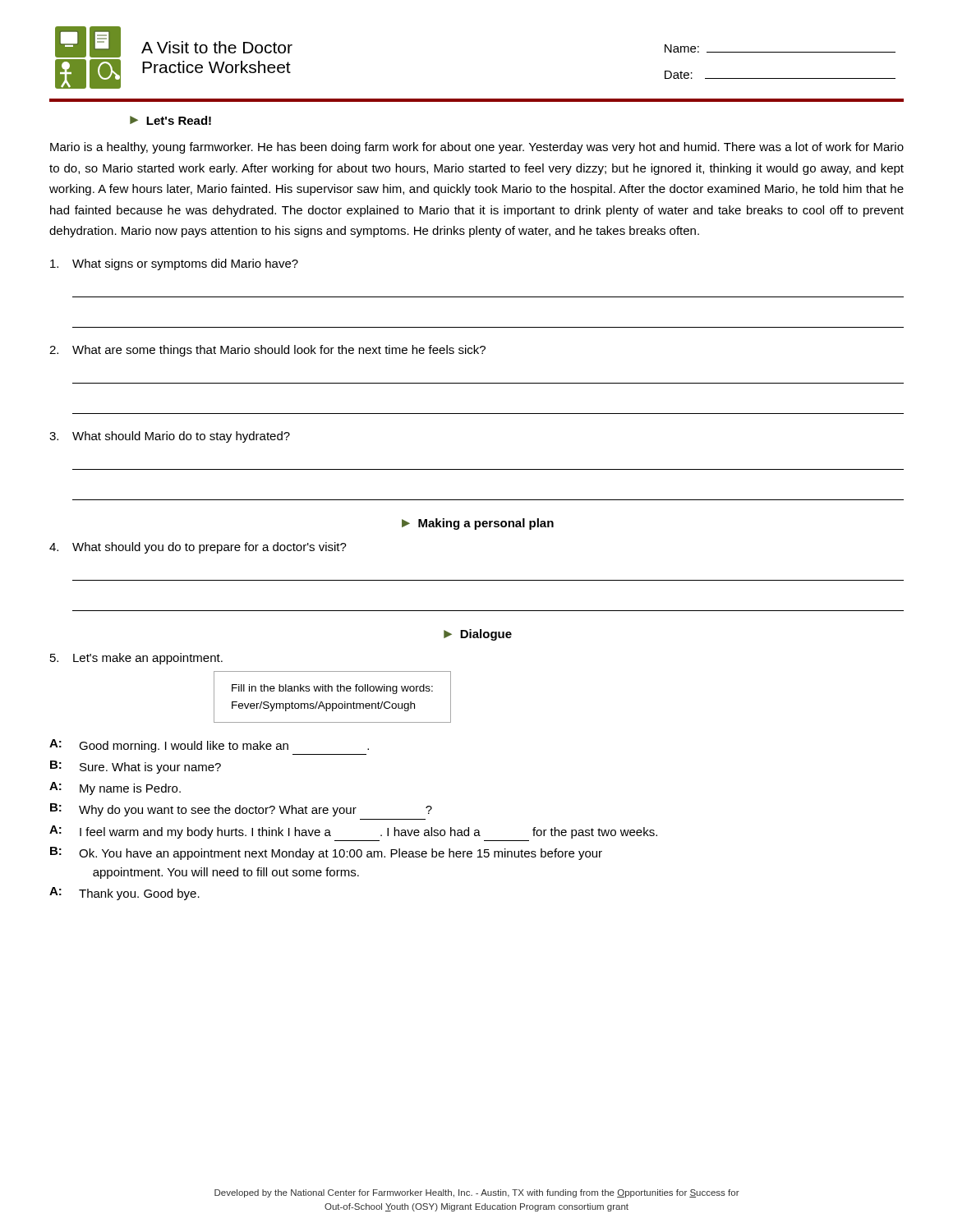Locate the section header that reads "► Let's Read!"
953x1232 pixels.
click(x=170, y=120)
